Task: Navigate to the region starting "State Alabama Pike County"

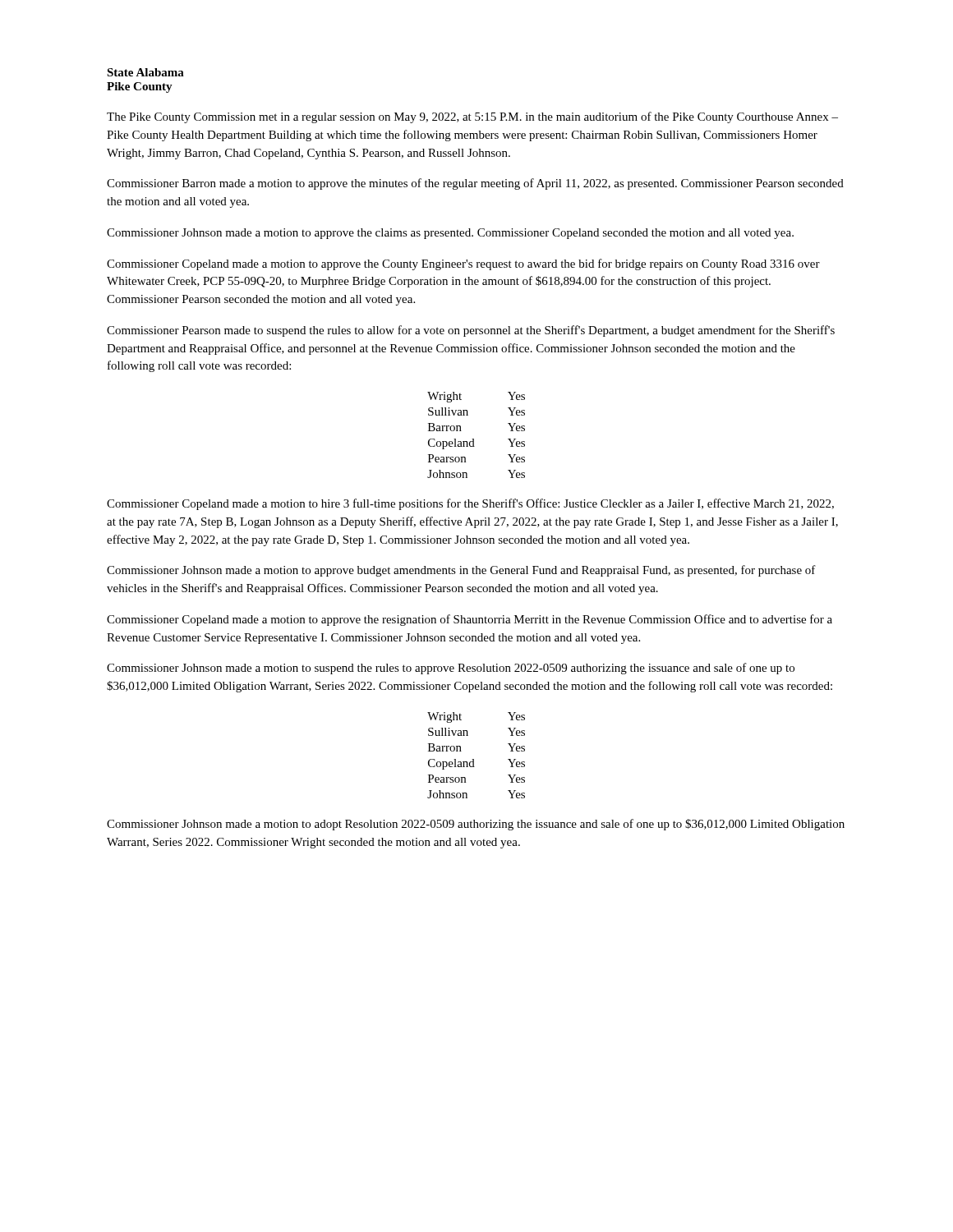Action: 145,79
